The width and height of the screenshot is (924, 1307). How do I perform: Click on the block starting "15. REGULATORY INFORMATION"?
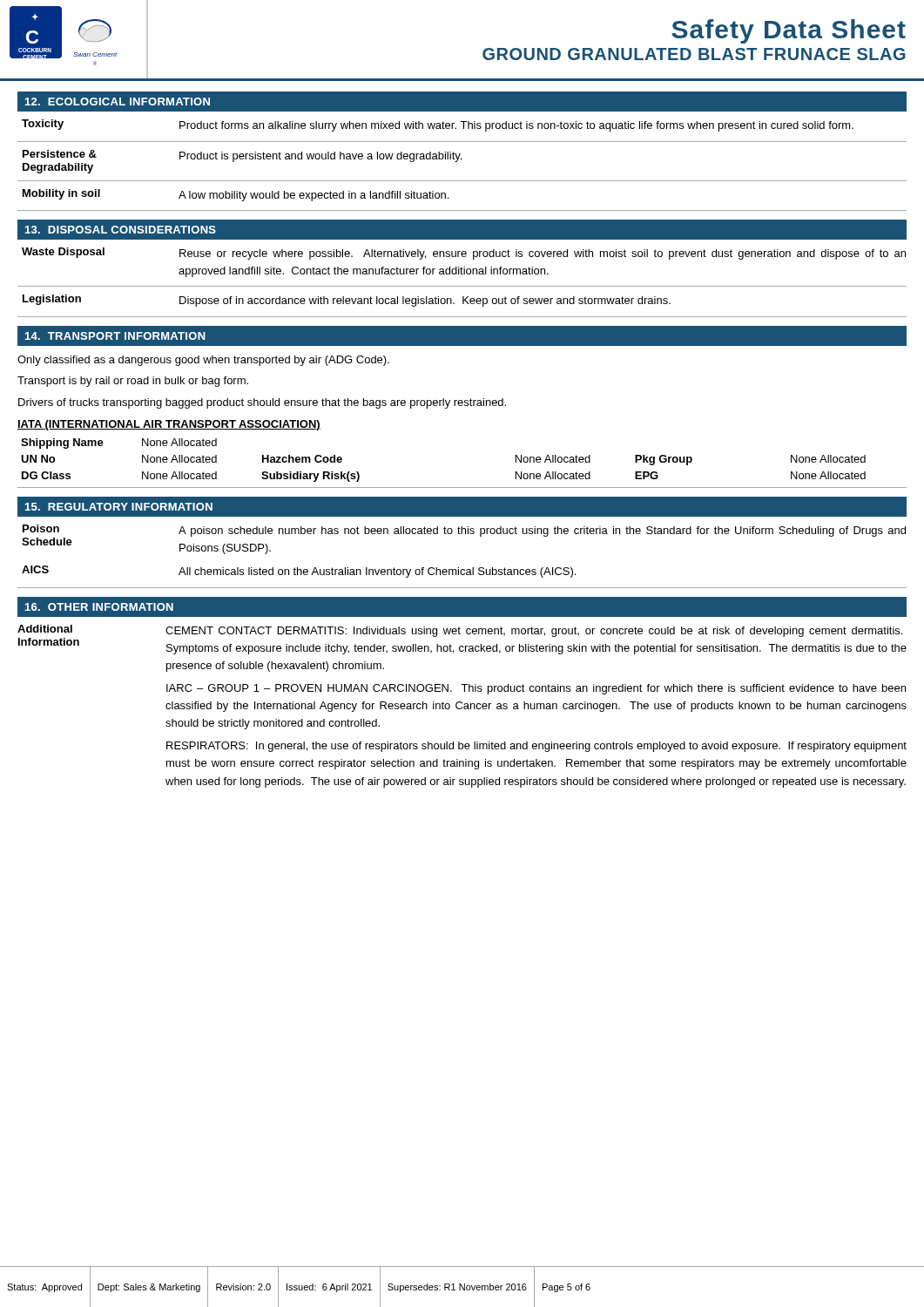pos(119,507)
